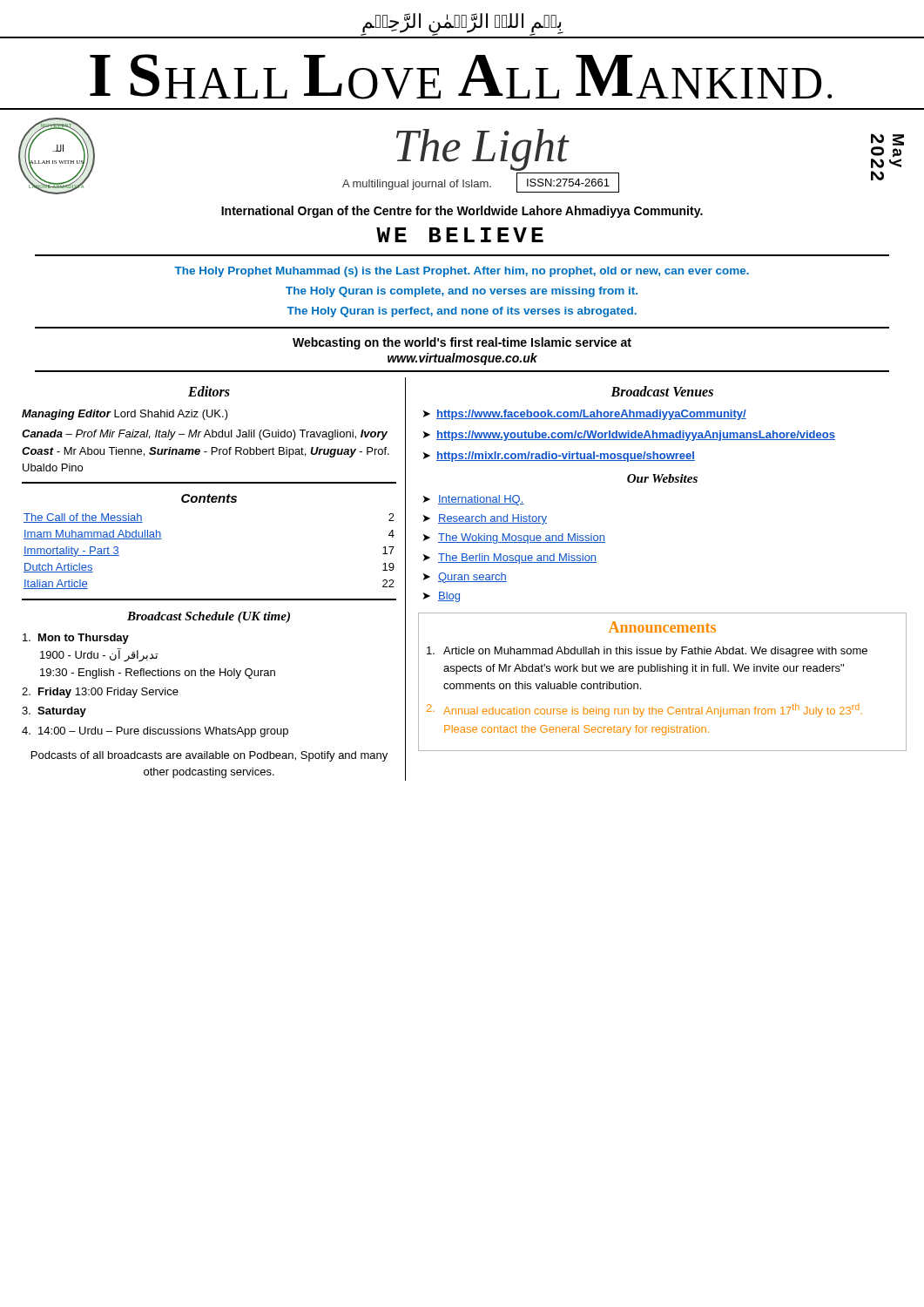Click on the list item that says "Mon to Thursday"
Viewport: 924px width, 1307px height.
point(76,639)
